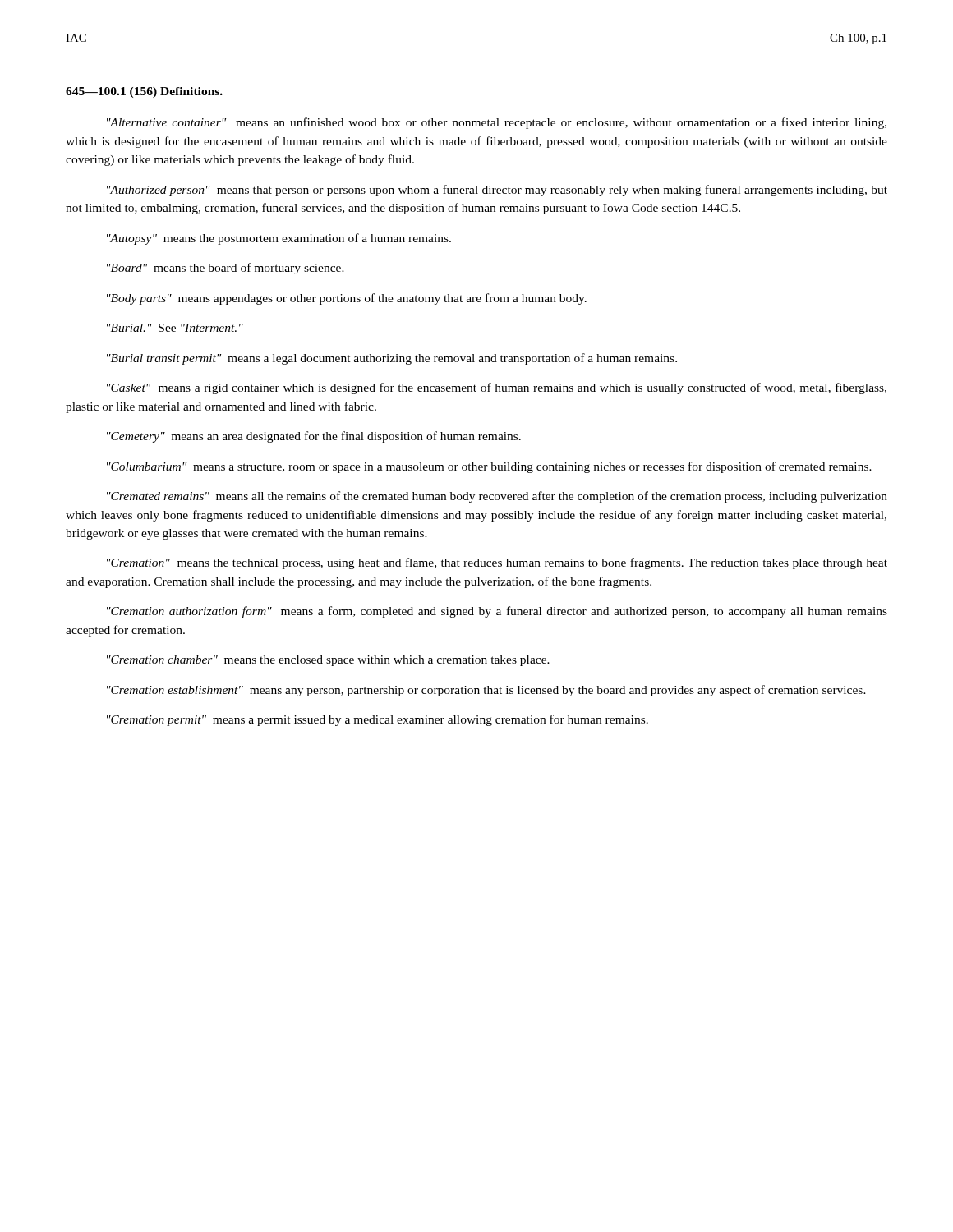Click on the text block starting ""Columbarium" means a structure, room or space in"
The image size is (953, 1232).
489,466
